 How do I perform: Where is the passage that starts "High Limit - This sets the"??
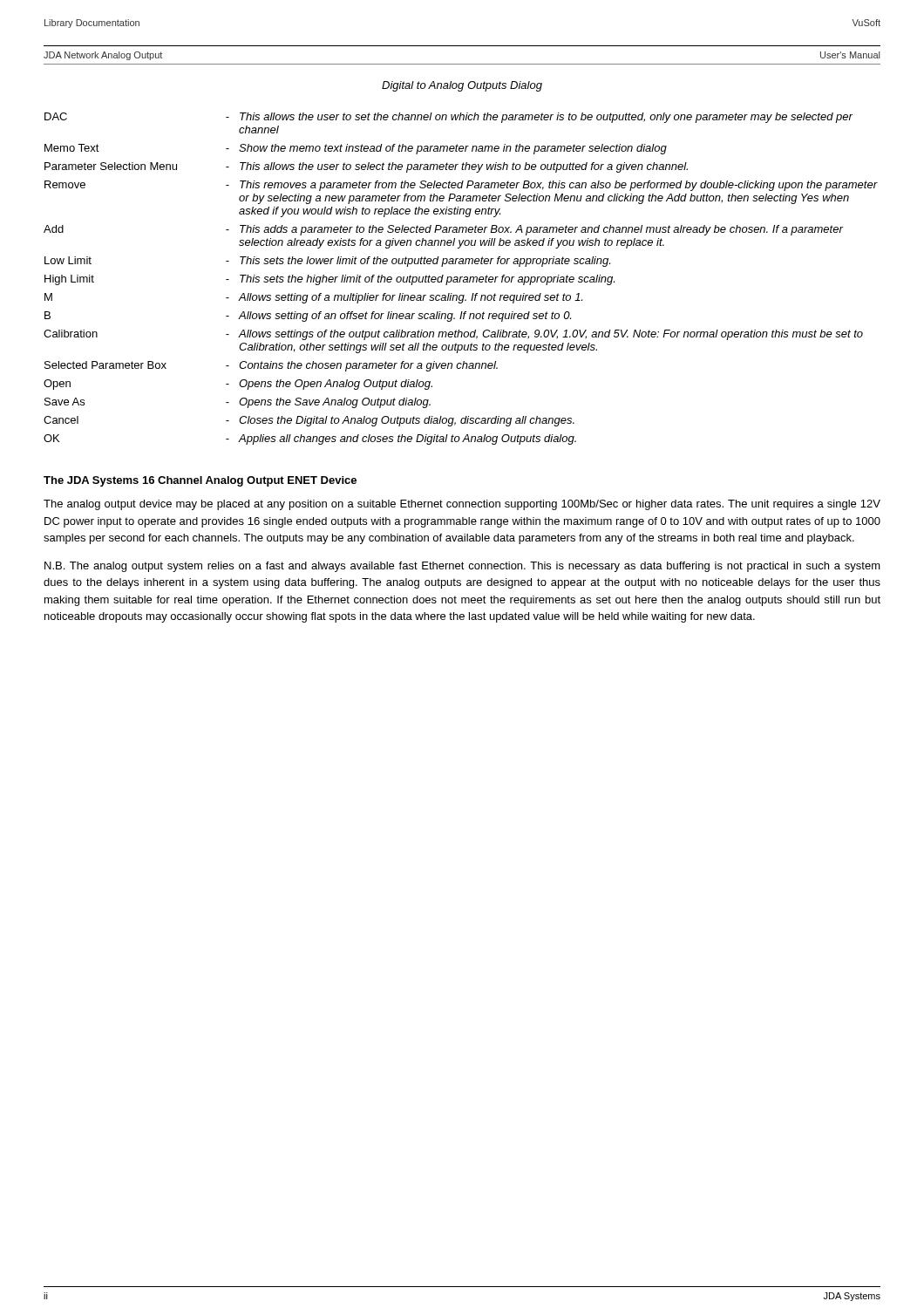click(462, 279)
